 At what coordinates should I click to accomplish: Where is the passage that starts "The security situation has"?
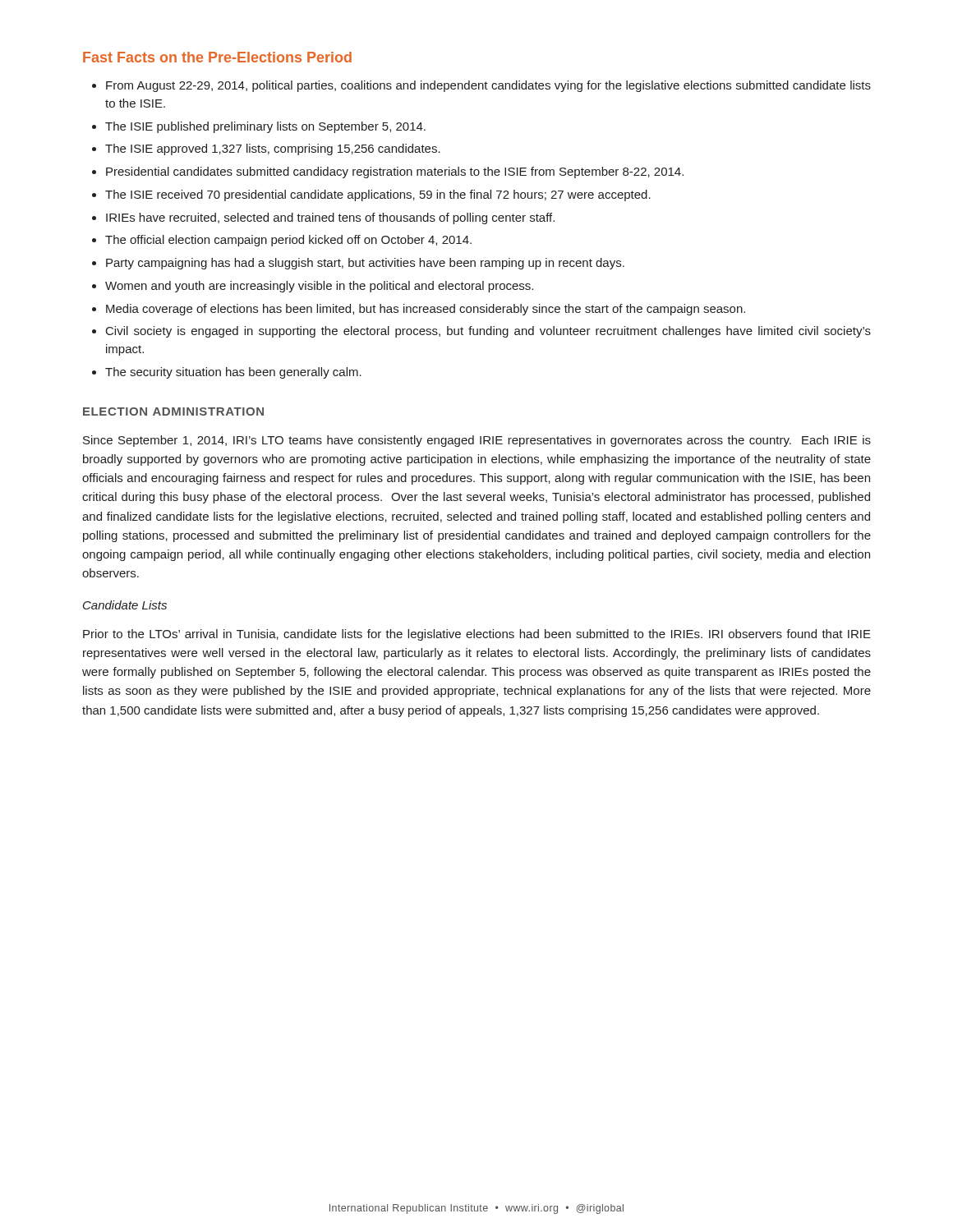click(234, 371)
